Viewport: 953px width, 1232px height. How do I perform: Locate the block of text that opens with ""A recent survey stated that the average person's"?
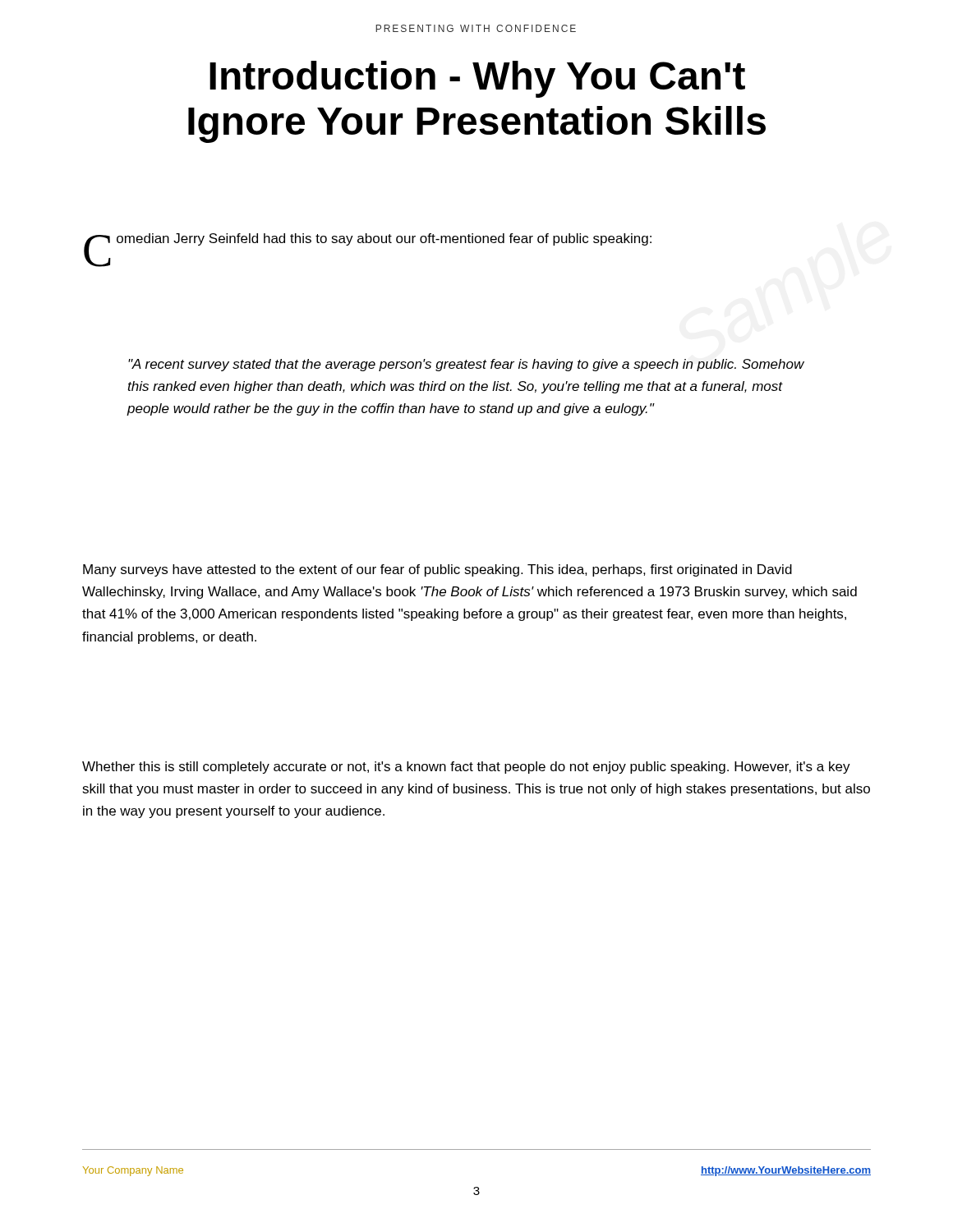(465, 387)
